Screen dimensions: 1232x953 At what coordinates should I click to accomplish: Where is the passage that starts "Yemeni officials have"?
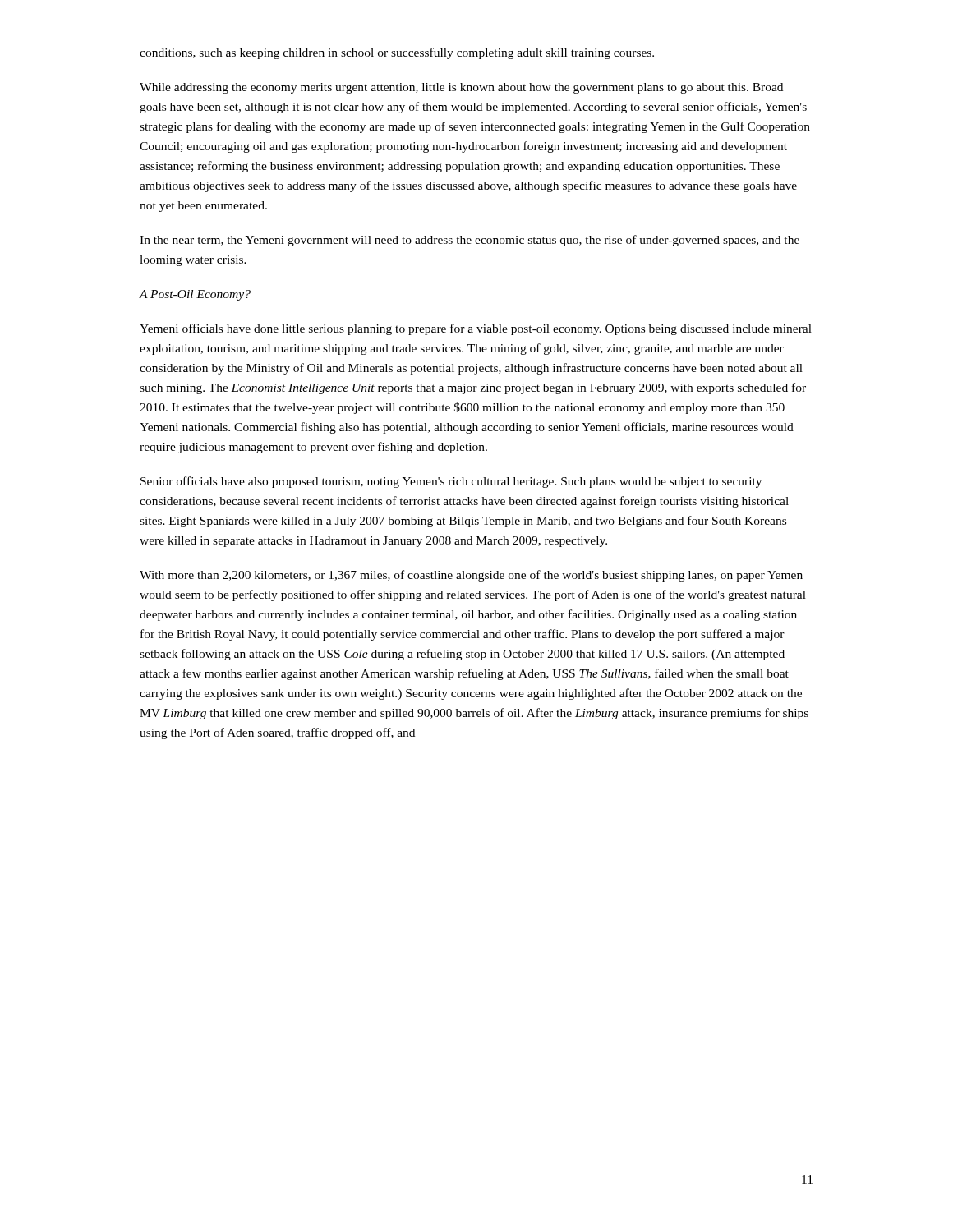[476, 387]
